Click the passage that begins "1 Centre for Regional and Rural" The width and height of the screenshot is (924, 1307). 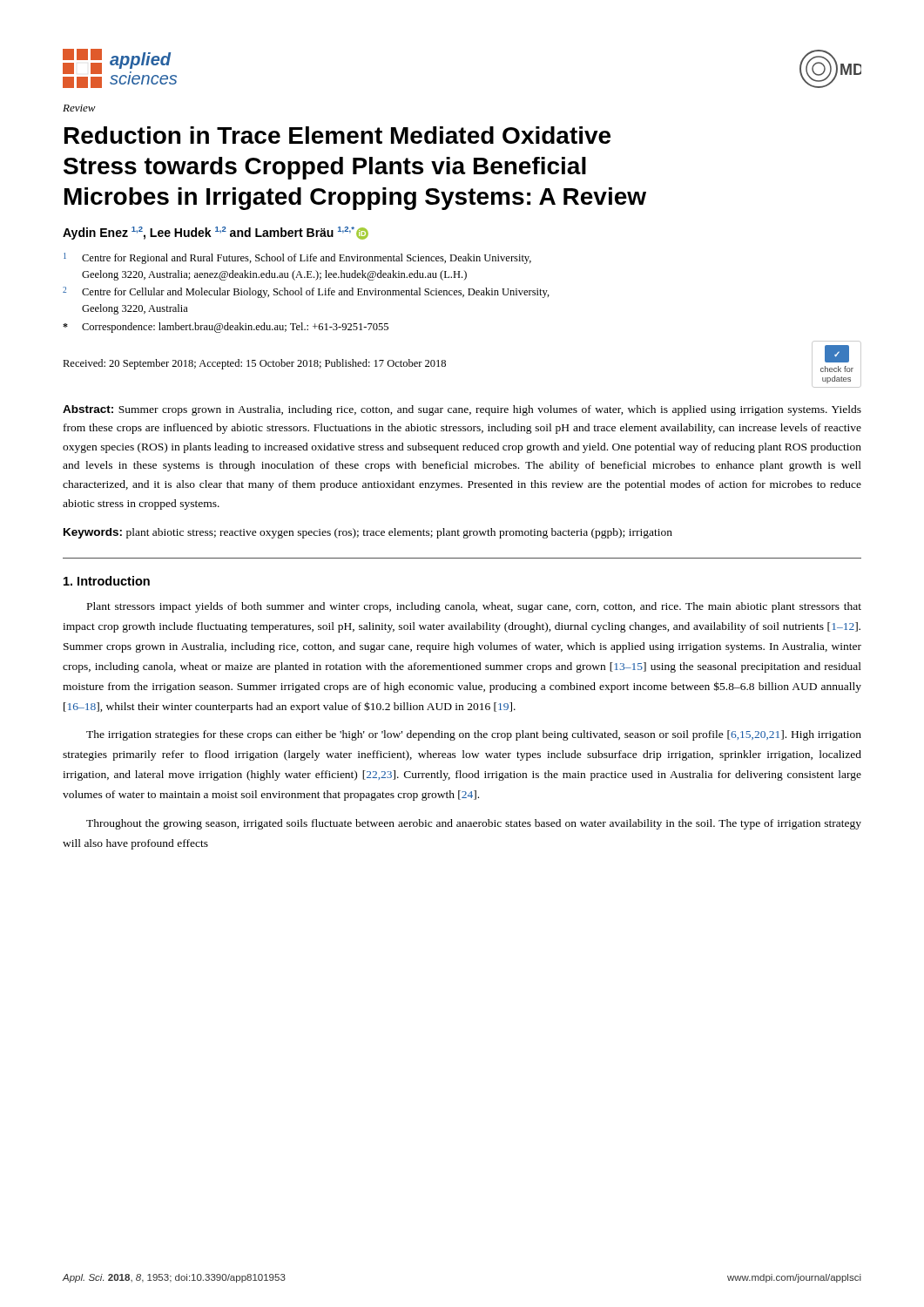297,266
